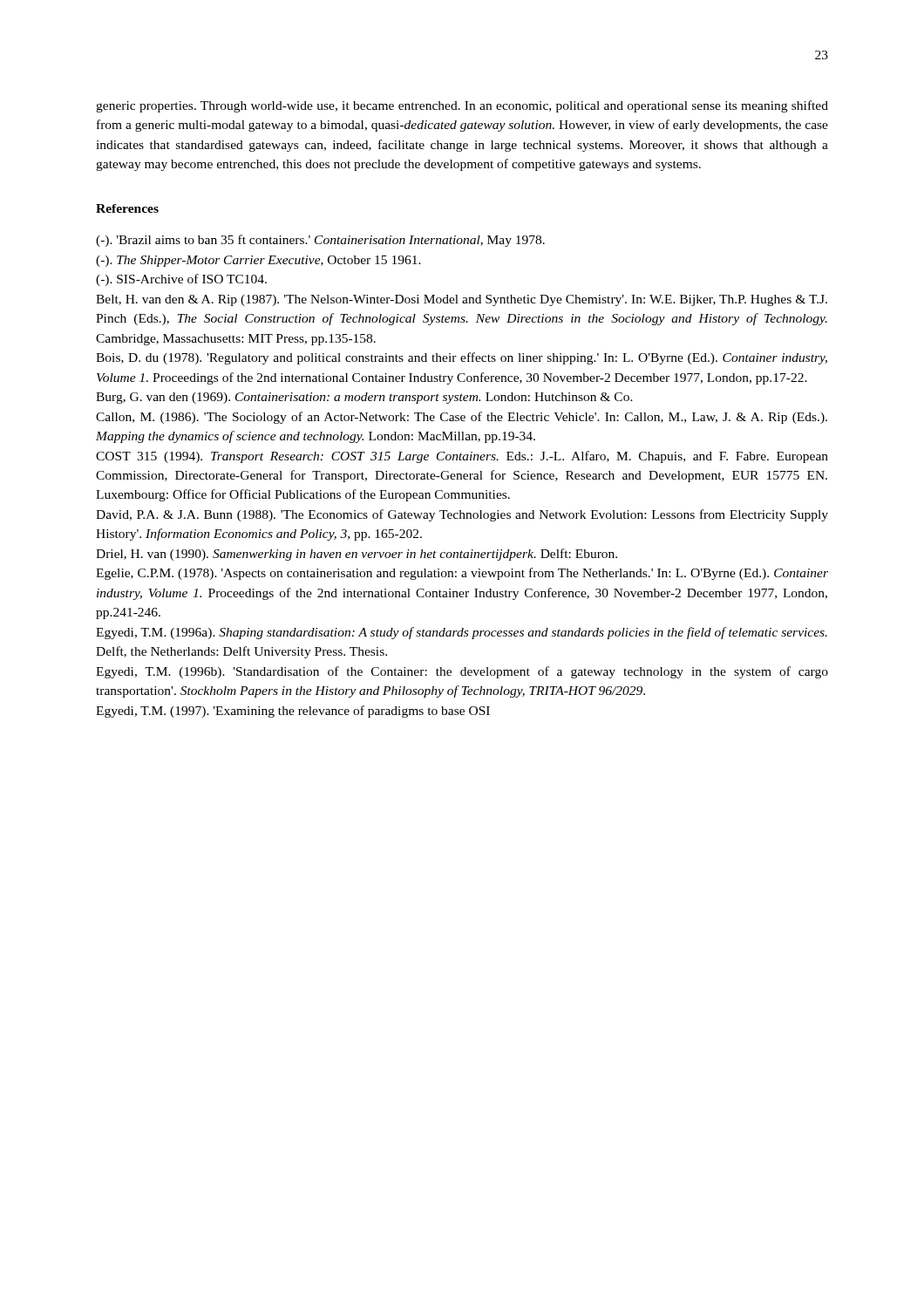Find the block on this page that starts "COST 315 (1994). Transport"
The height and width of the screenshot is (1308, 924).
pyautogui.click(x=462, y=475)
